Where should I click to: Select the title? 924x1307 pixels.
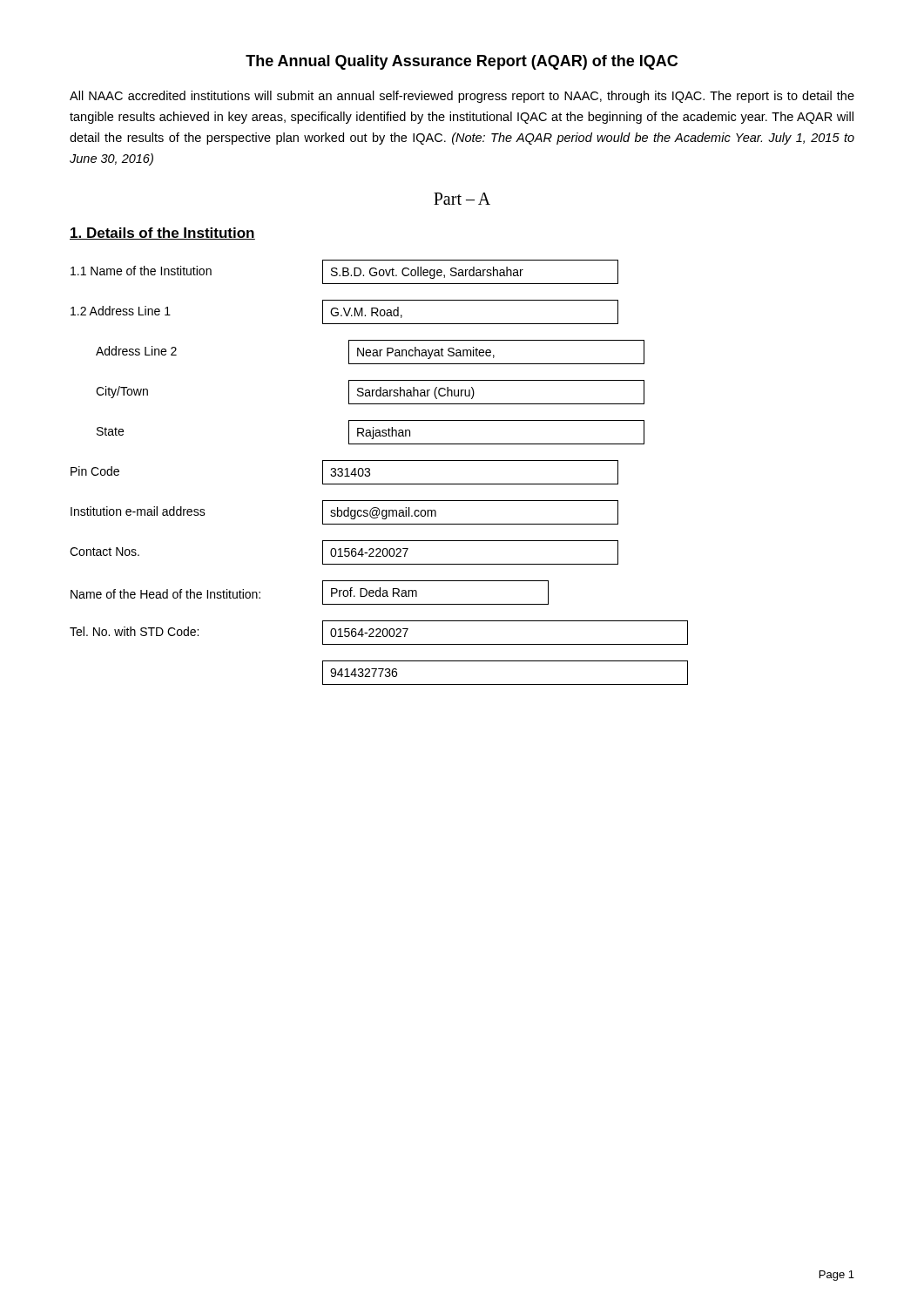point(462,61)
